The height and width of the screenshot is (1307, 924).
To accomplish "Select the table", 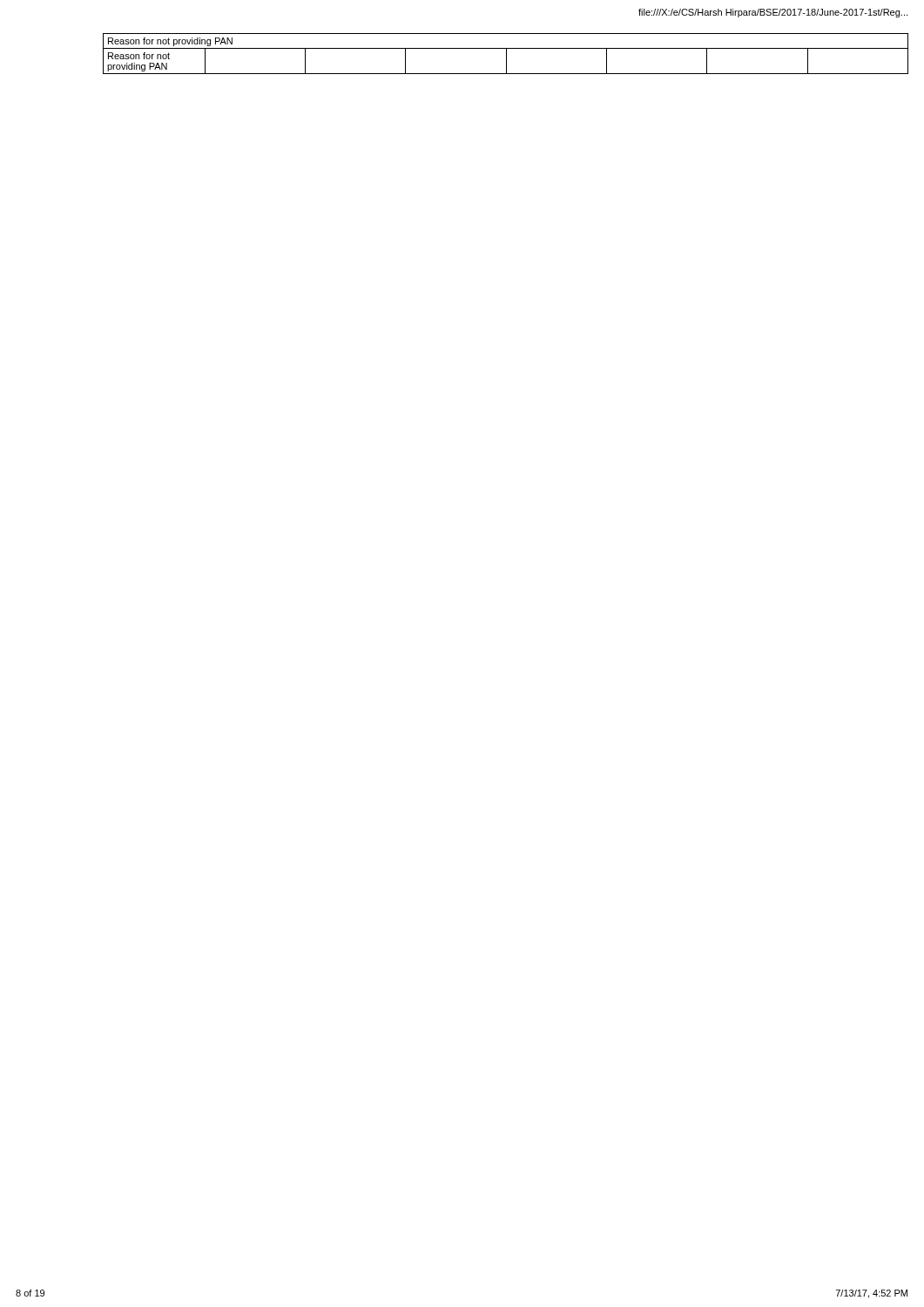I will click(506, 54).
